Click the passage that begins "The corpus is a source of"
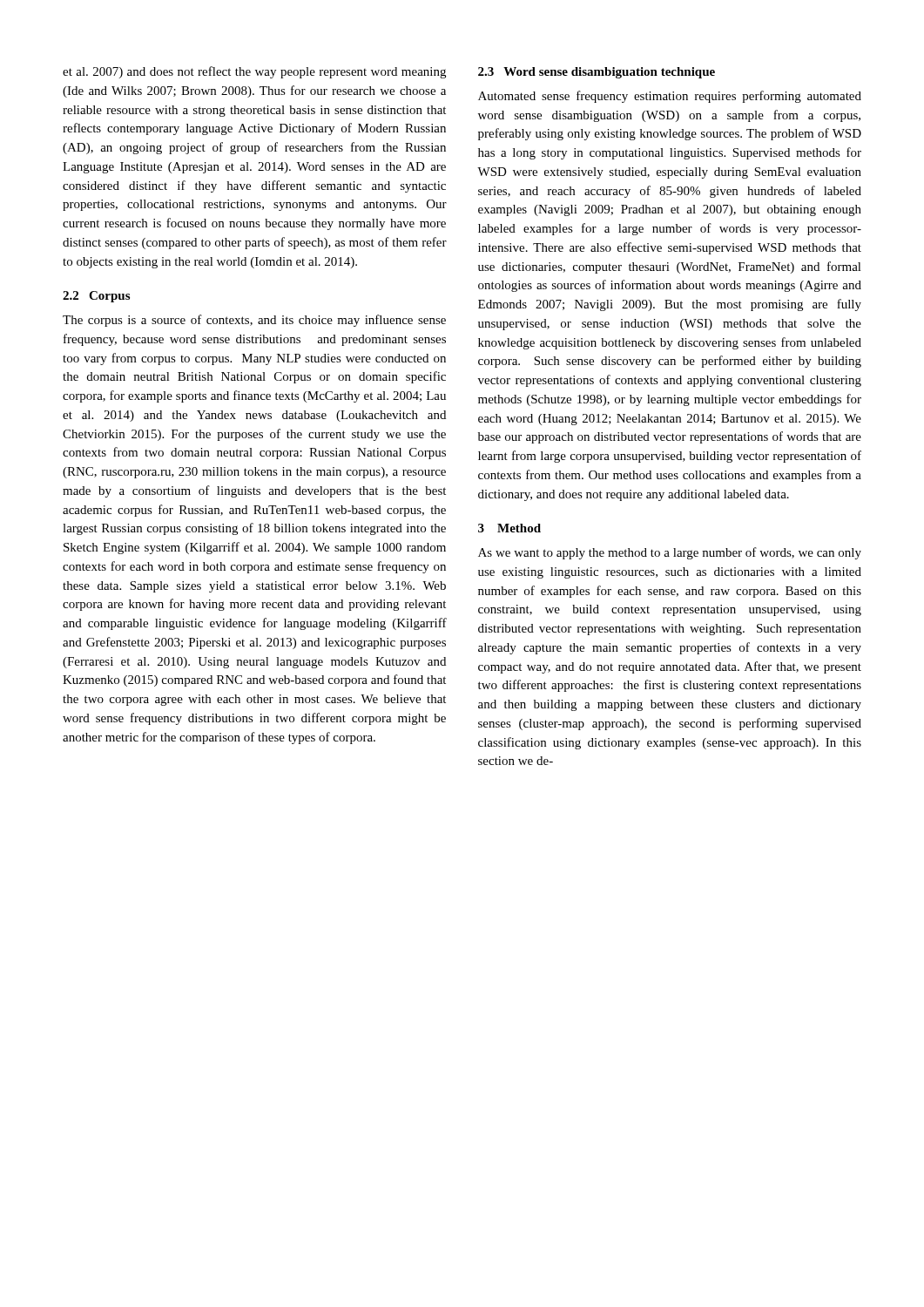Viewport: 924px width, 1307px height. pos(255,529)
